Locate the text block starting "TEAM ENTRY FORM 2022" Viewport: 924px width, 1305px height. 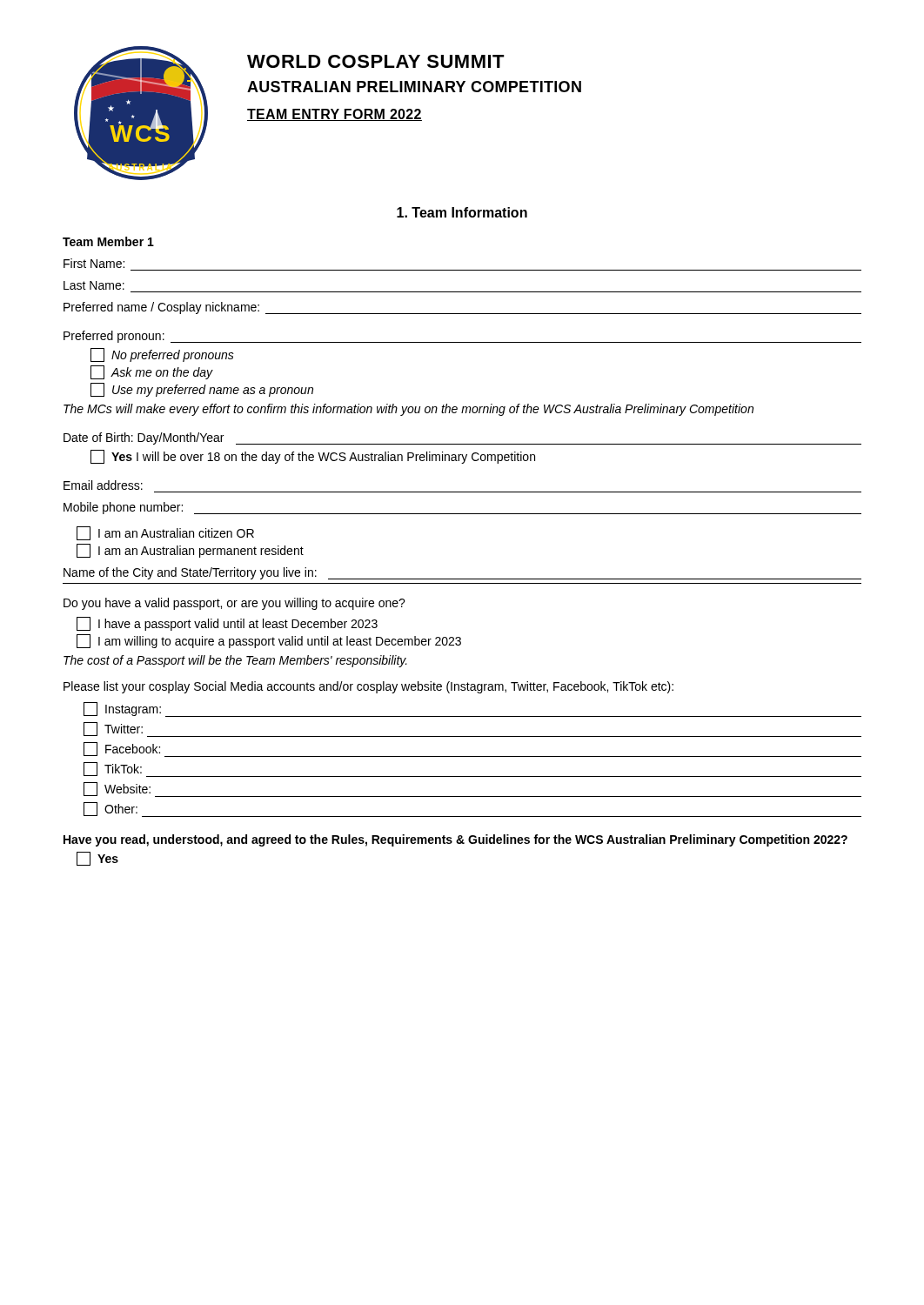tap(334, 114)
